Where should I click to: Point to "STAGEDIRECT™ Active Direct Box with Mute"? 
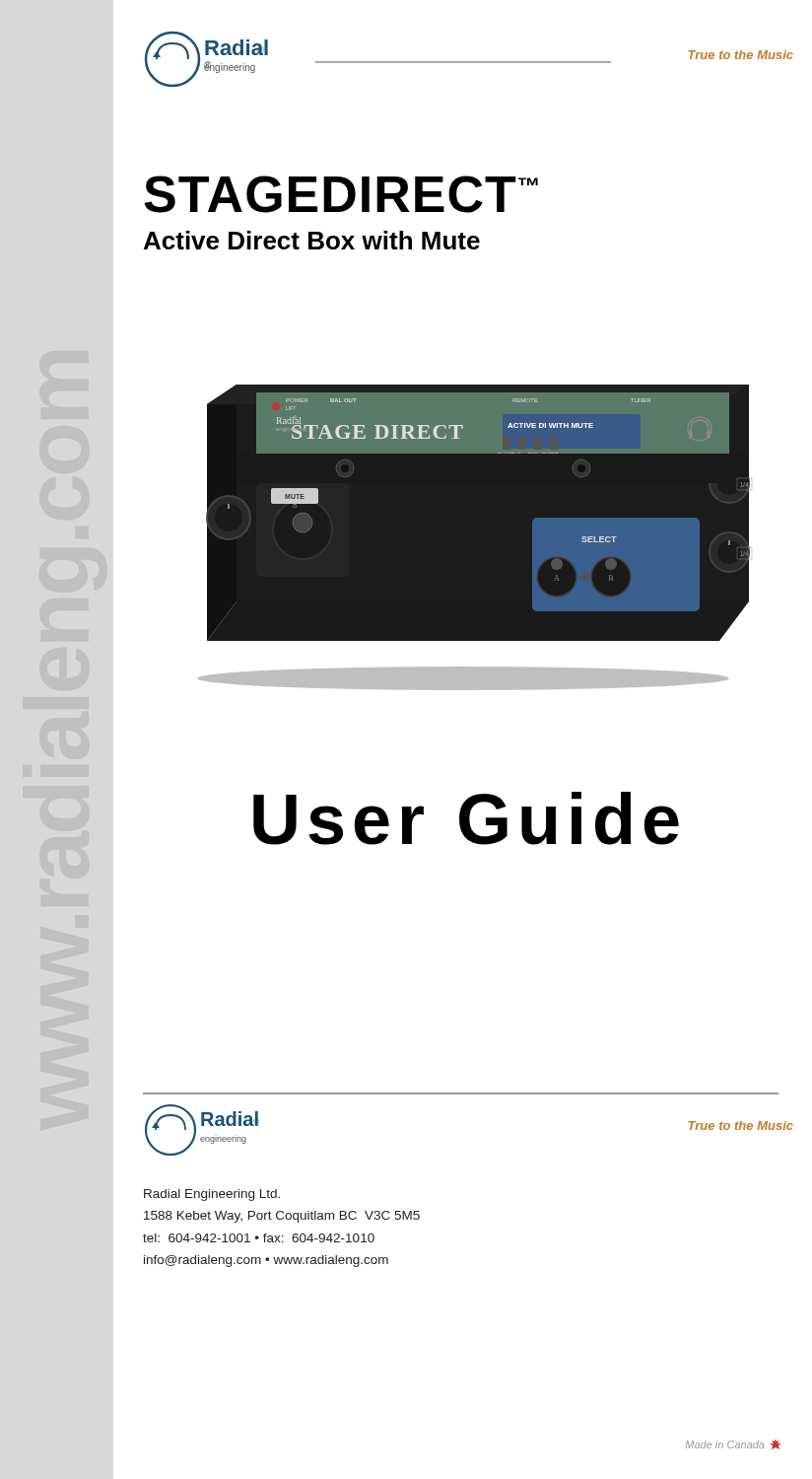pyautogui.click(x=468, y=212)
